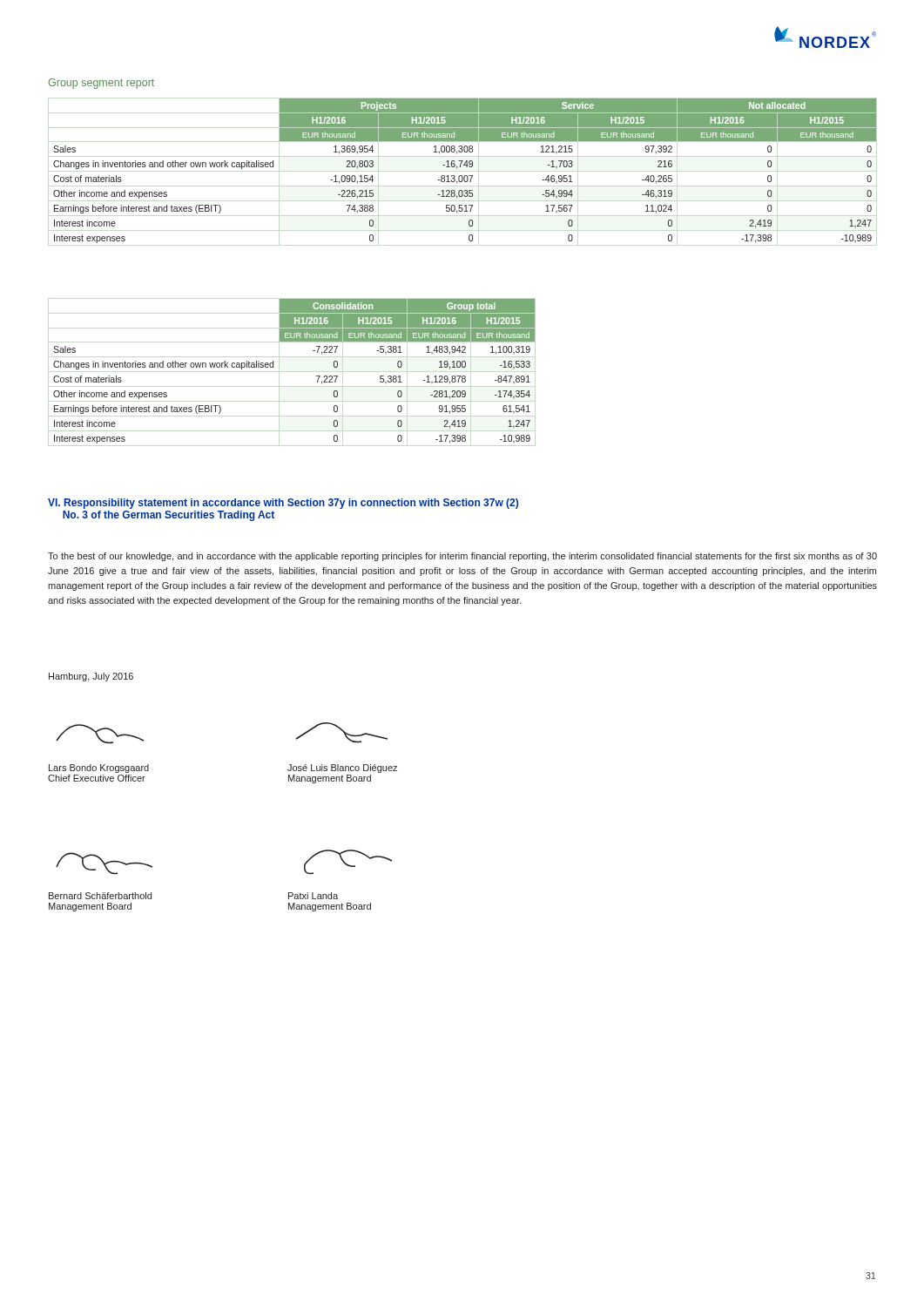Where does it say "Patxi LandaManagement Board"?
The image size is (924, 1307).
(x=329, y=901)
